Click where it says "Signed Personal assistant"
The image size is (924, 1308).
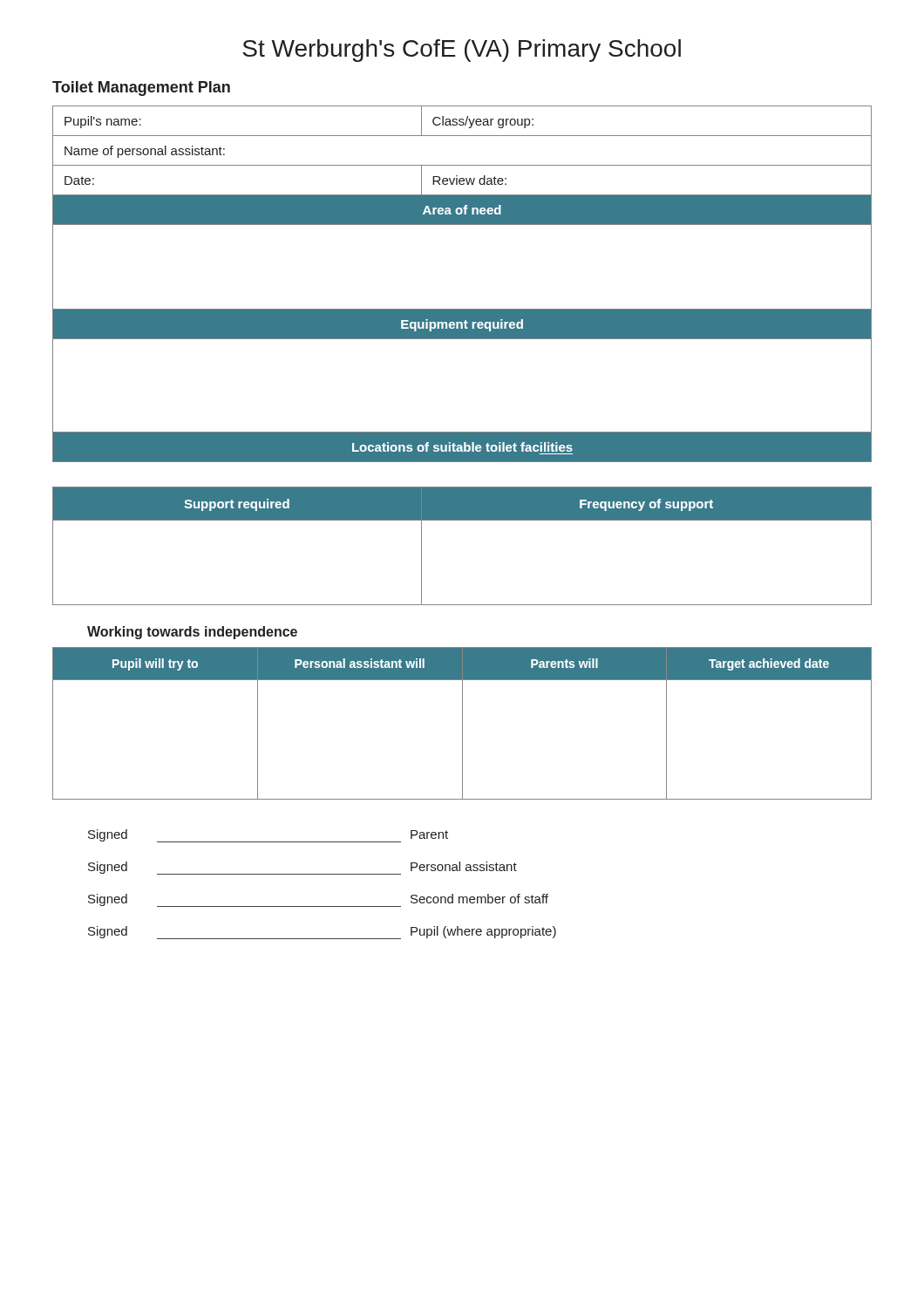pos(302,866)
